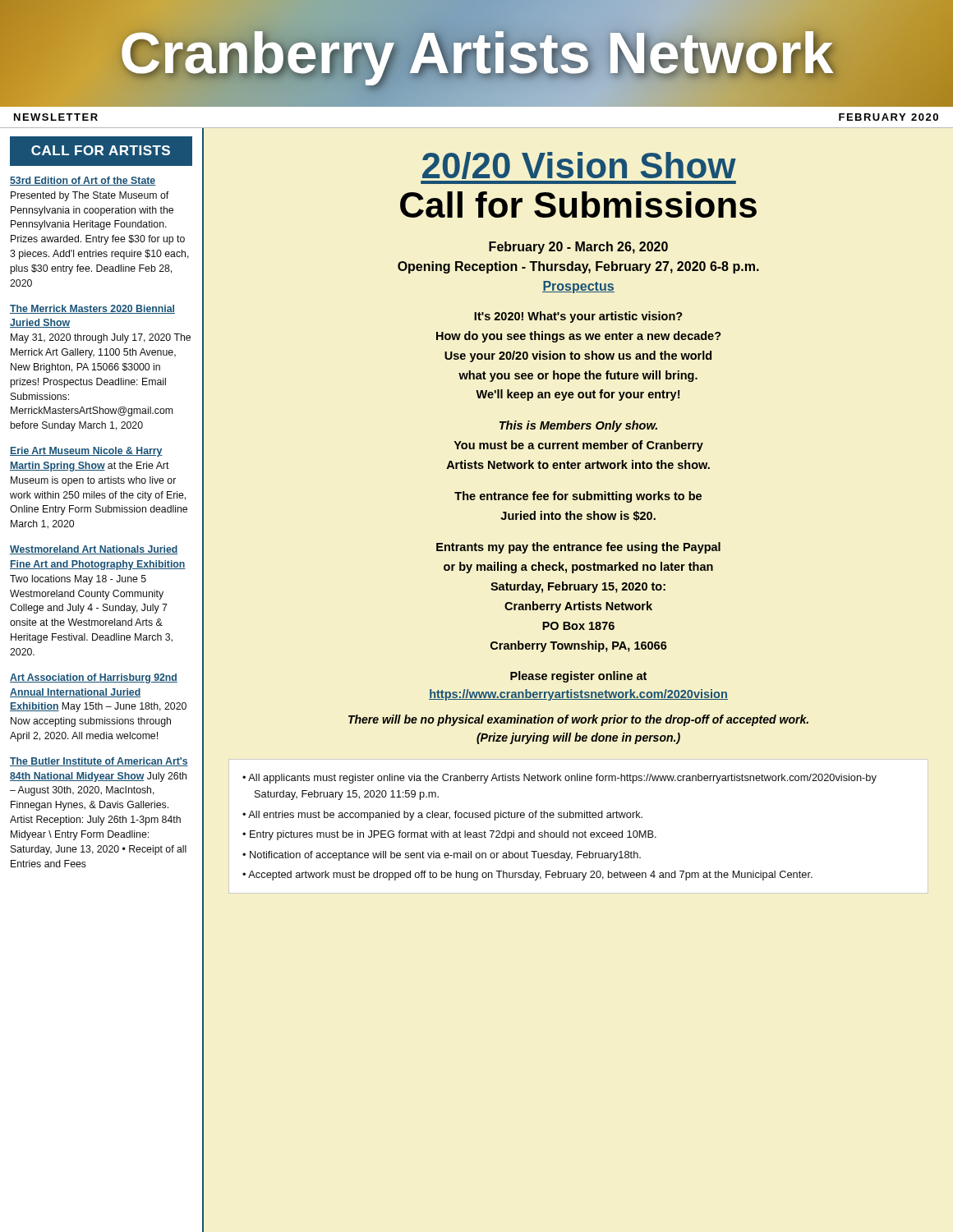Image resolution: width=953 pixels, height=1232 pixels.
Task: Find the text block starting "There will be no physical examination"
Action: (x=578, y=729)
